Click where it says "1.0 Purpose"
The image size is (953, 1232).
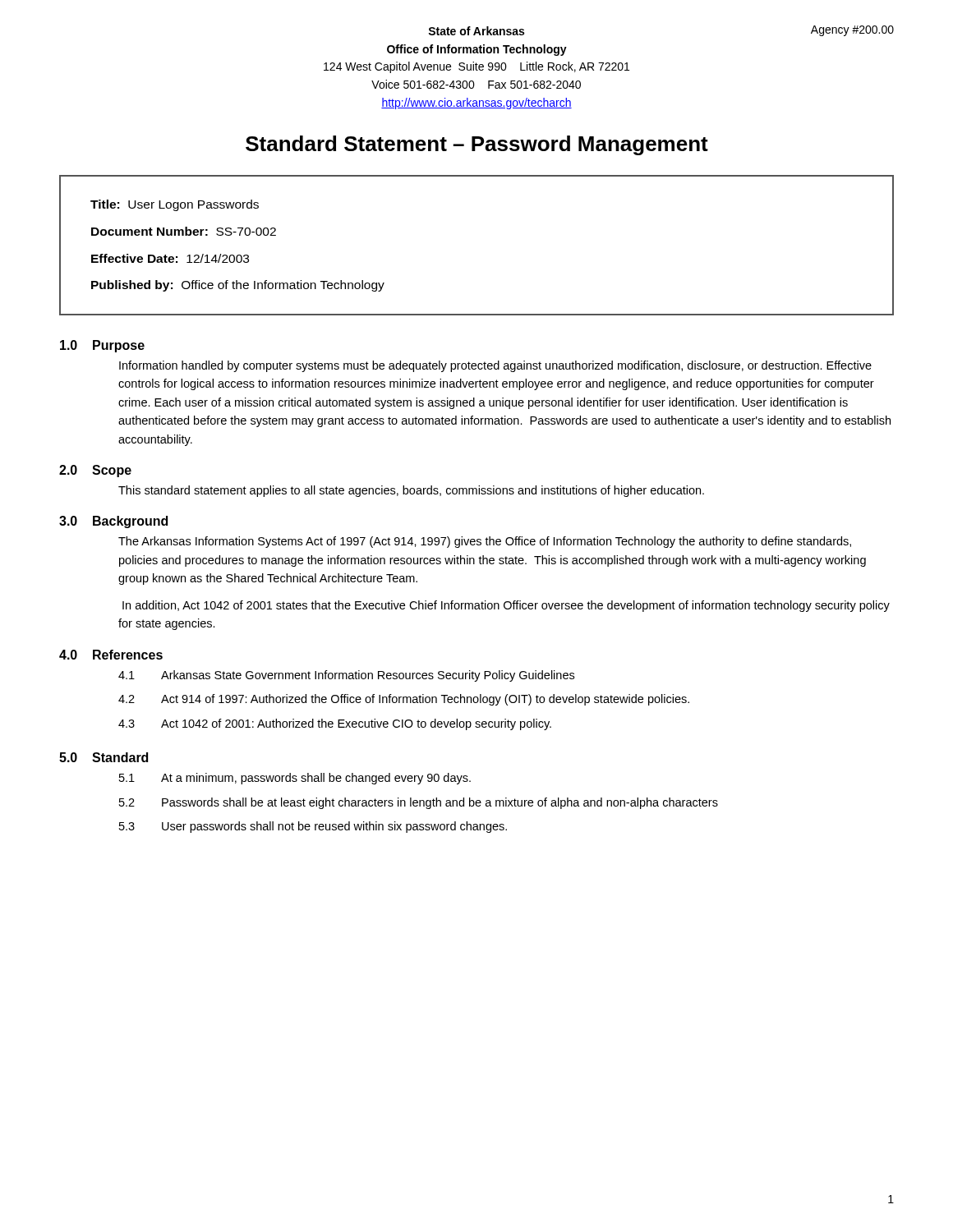(x=102, y=345)
